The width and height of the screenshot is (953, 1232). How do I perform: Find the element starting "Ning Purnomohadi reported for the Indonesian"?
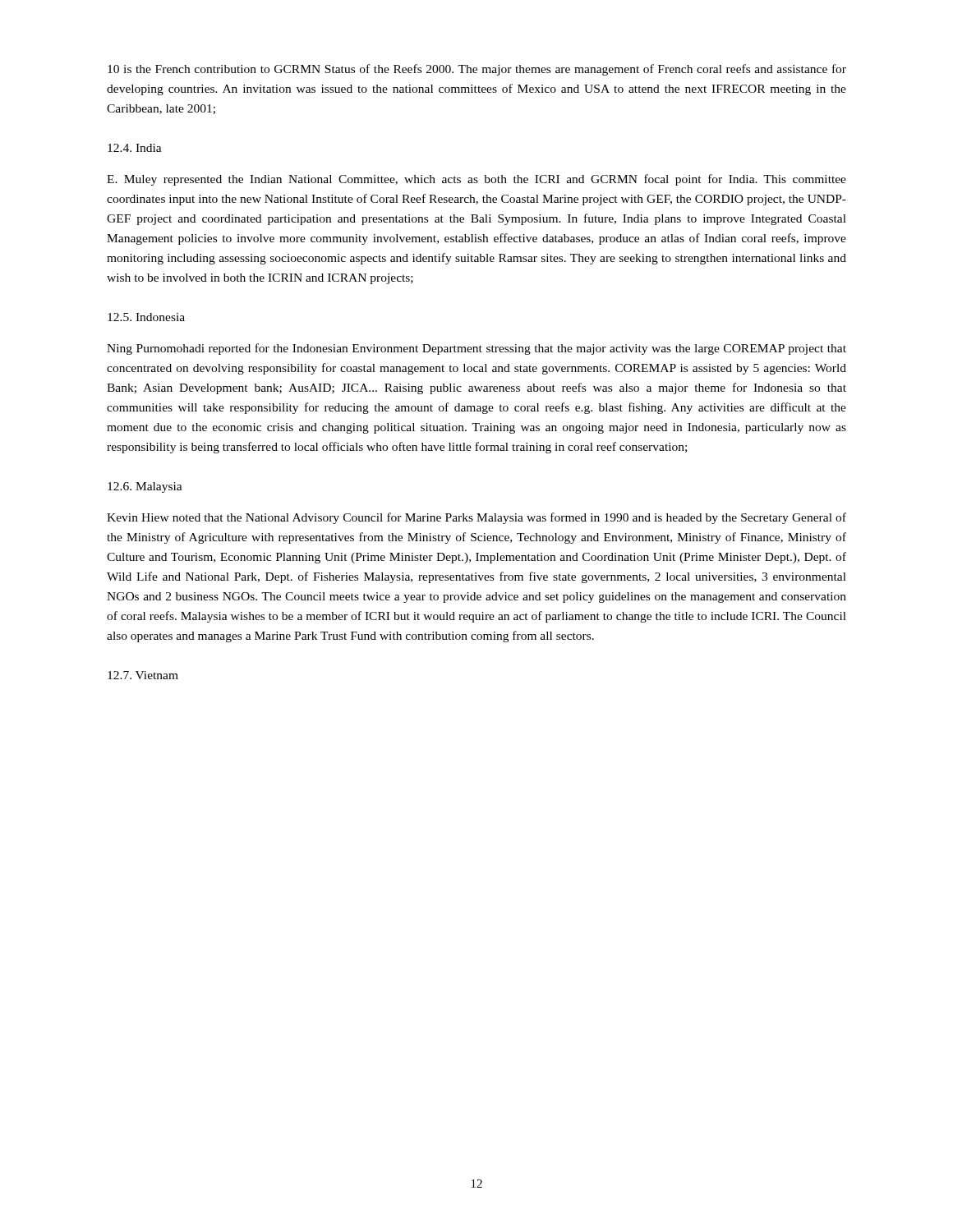coord(476,397)
